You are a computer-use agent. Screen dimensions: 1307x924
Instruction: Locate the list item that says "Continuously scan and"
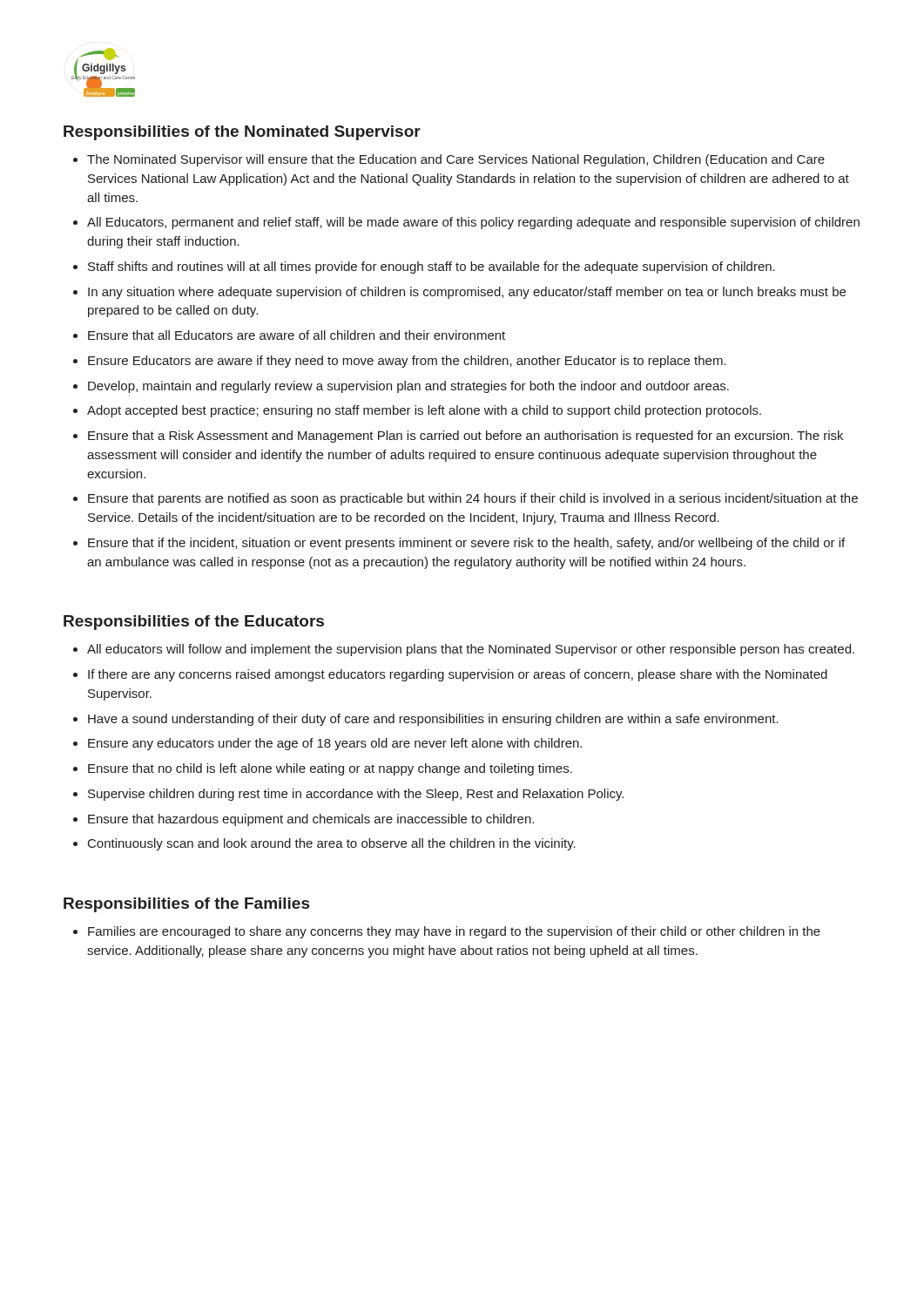[332, 843]
